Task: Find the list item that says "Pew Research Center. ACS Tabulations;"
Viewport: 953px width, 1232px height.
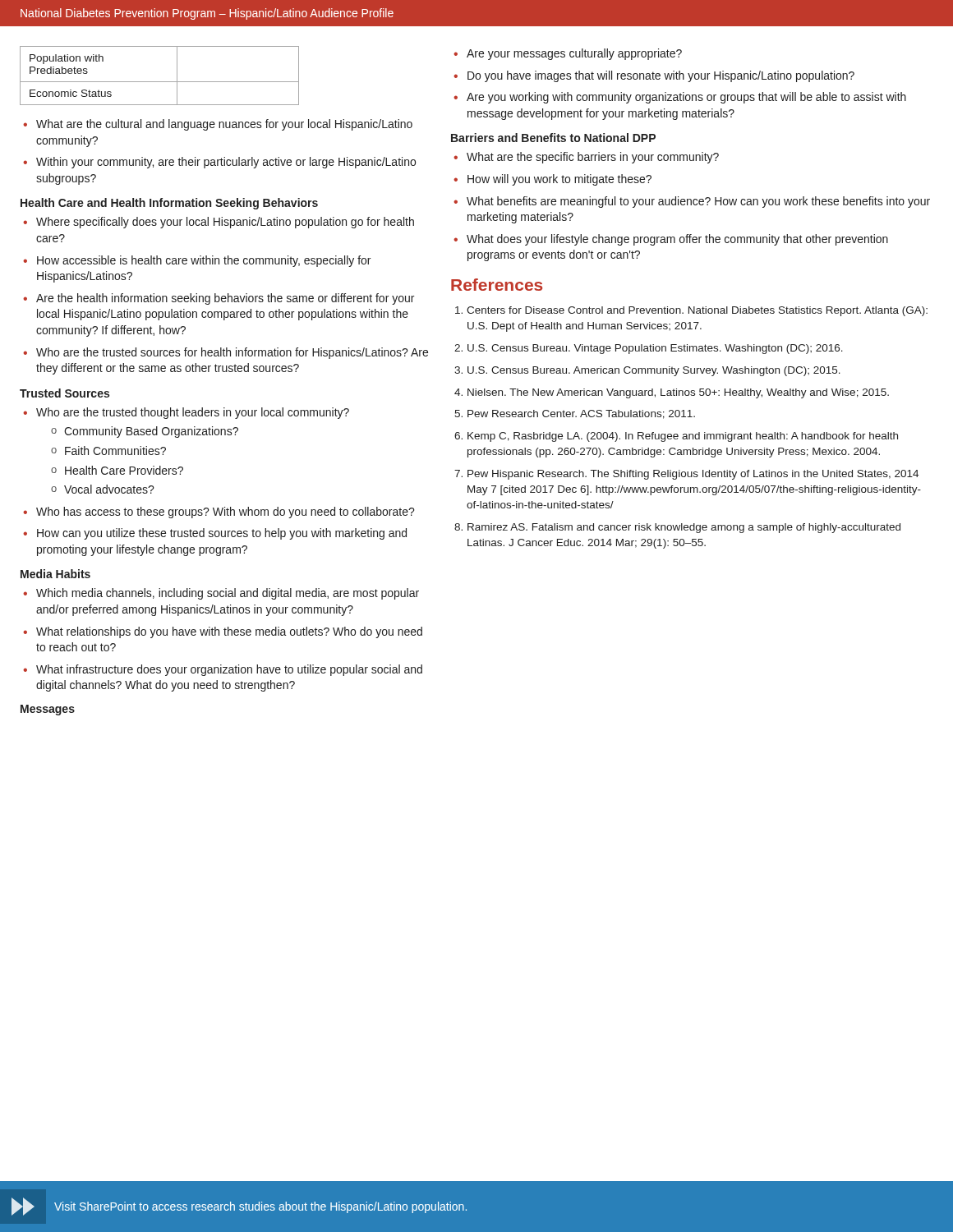Action: tap(581, 414)
